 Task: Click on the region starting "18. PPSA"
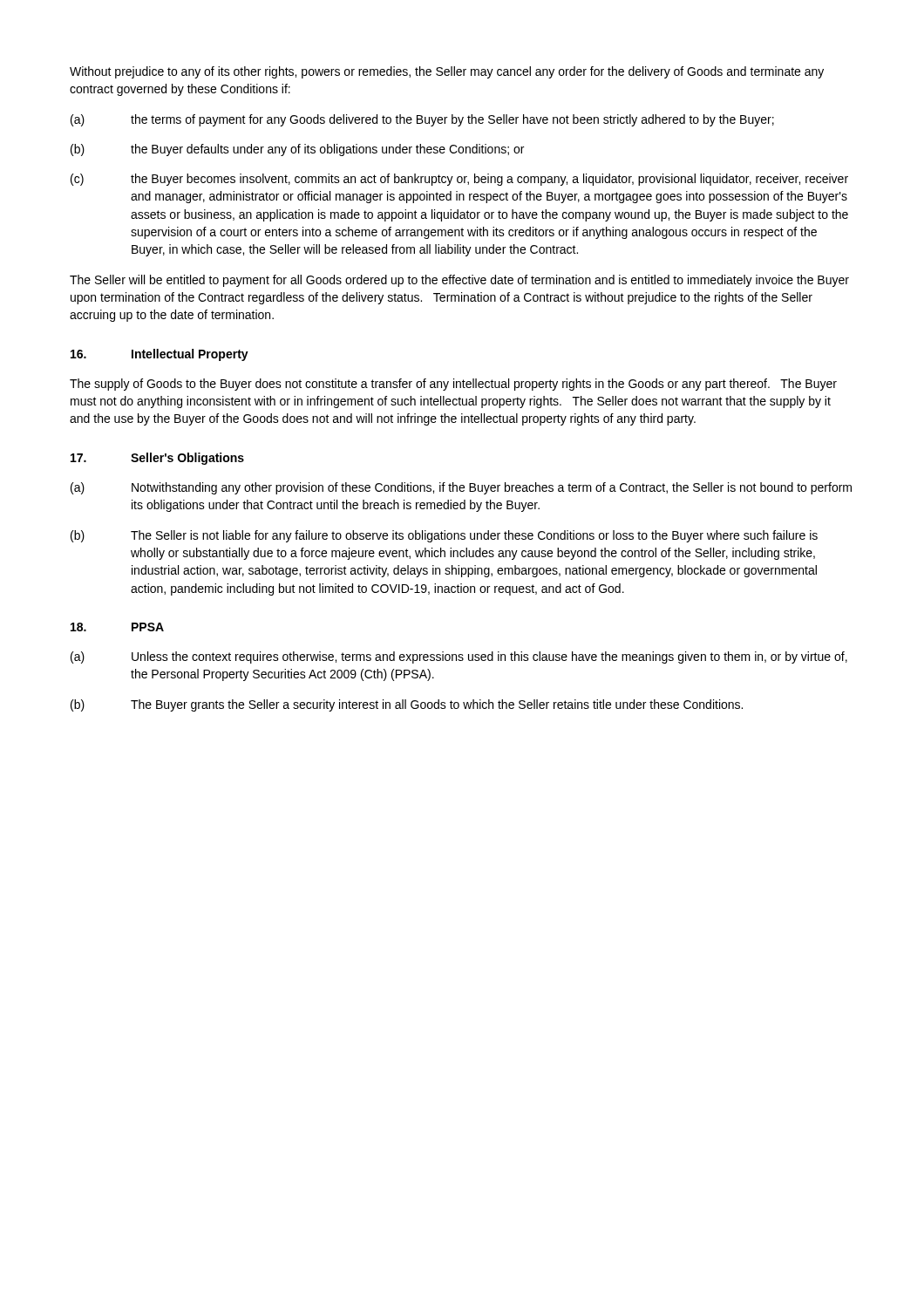click(77, 627)
